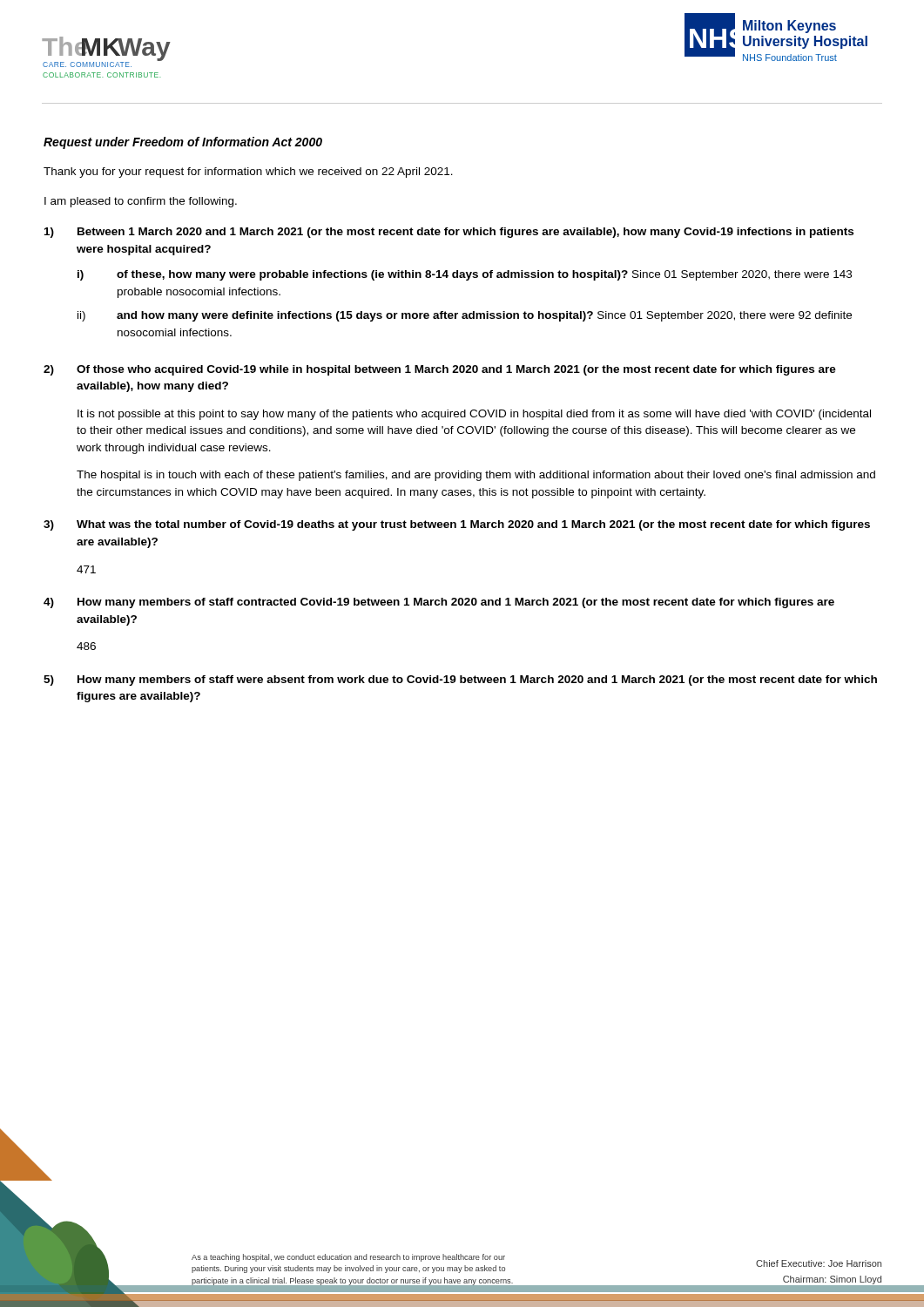This screenshot has height=1307, width=924.
Task: Locate the block starting "Request under Freedom of Information Act 2000"
Action: pyautogui.click(x=183, y=142)
